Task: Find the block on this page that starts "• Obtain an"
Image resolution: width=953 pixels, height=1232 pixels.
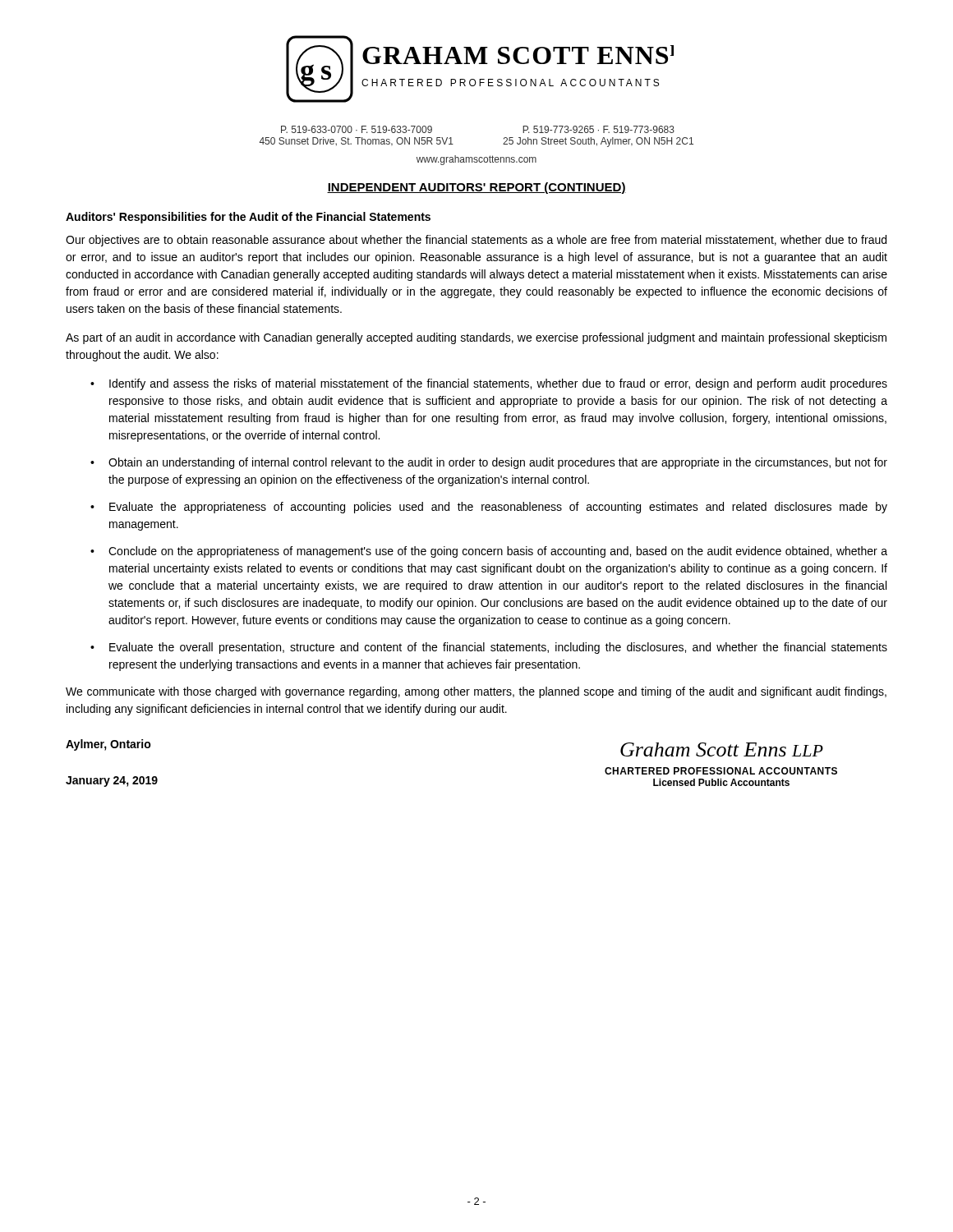Action: pyautogui.click(x=489, y=471)
